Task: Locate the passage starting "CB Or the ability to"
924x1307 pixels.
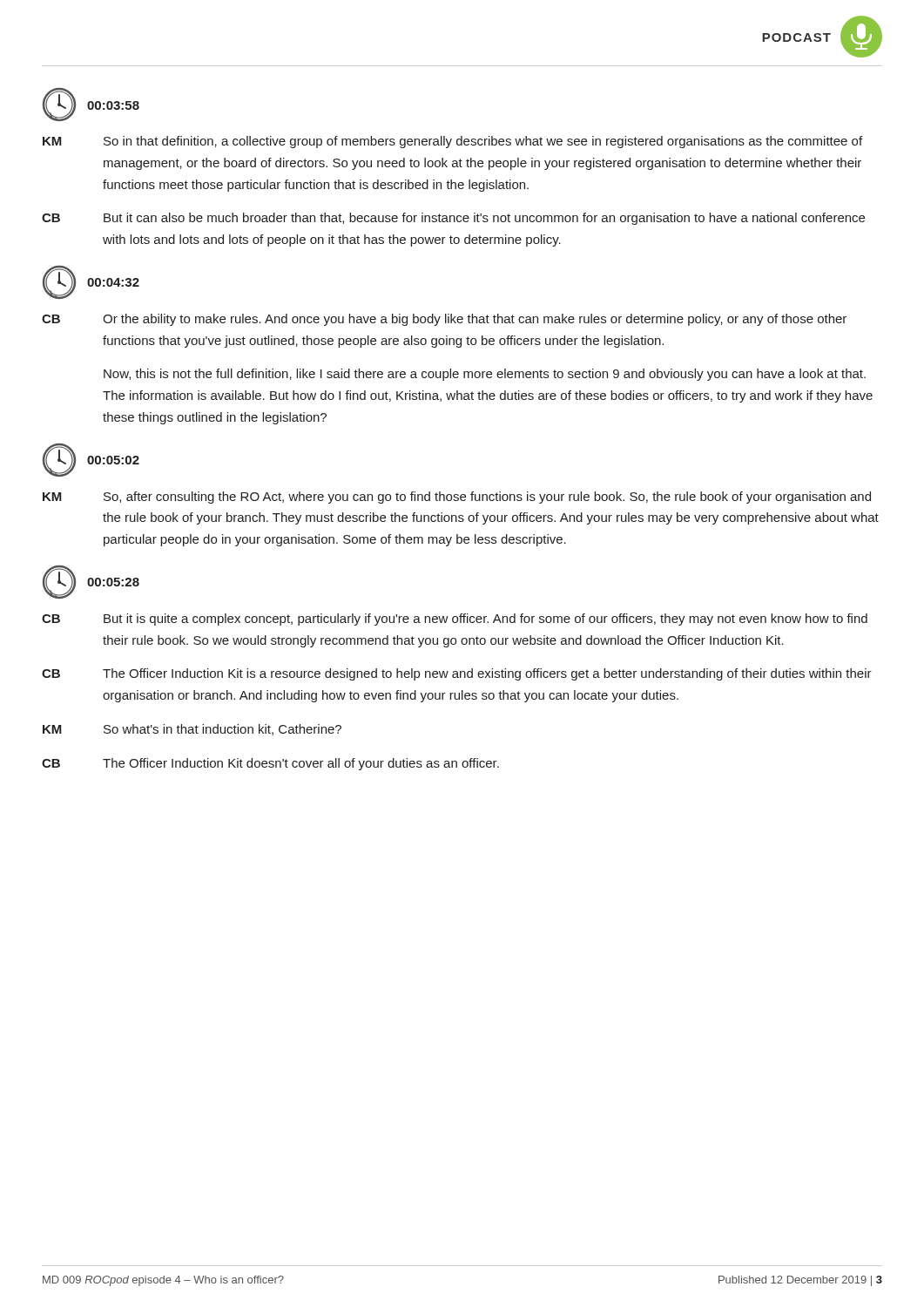Action: (x=462, y=330)
